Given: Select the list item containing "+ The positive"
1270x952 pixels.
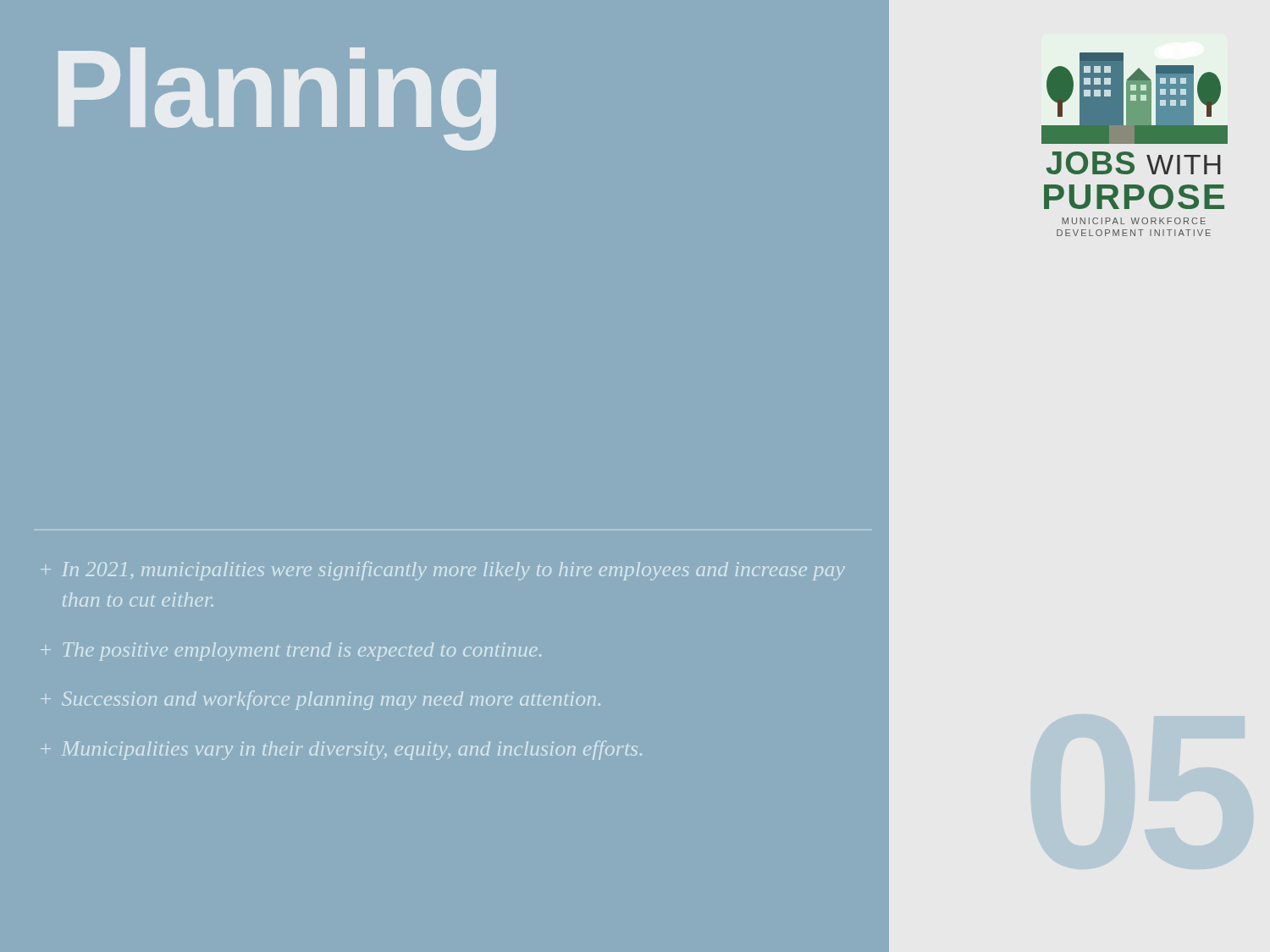Looking at the screenshot, I should point(291,650).
